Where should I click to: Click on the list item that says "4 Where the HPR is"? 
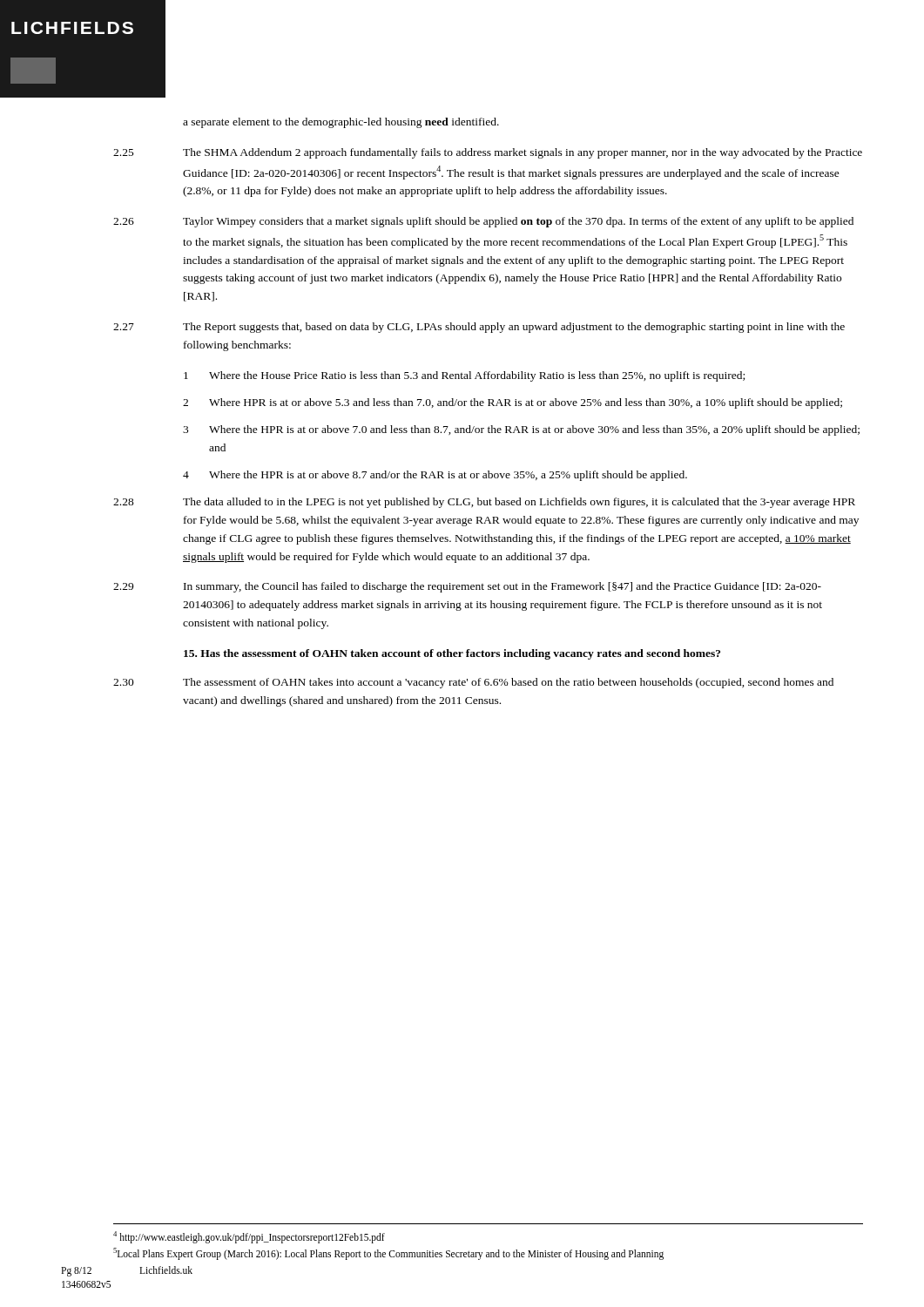click(523, 475)
